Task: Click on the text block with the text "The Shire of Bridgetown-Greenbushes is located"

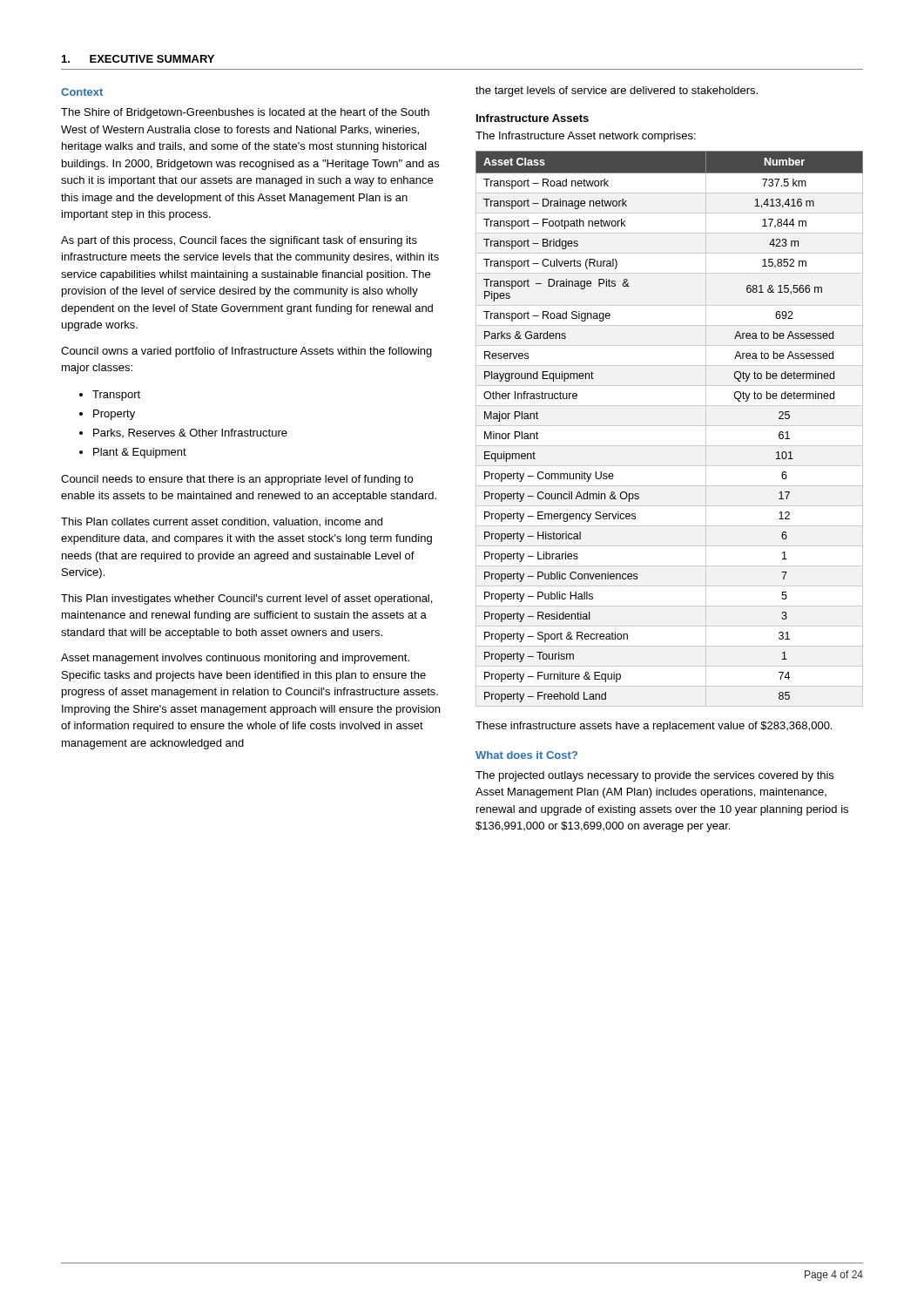Action: pyautogui.click(x=250, y=163)
